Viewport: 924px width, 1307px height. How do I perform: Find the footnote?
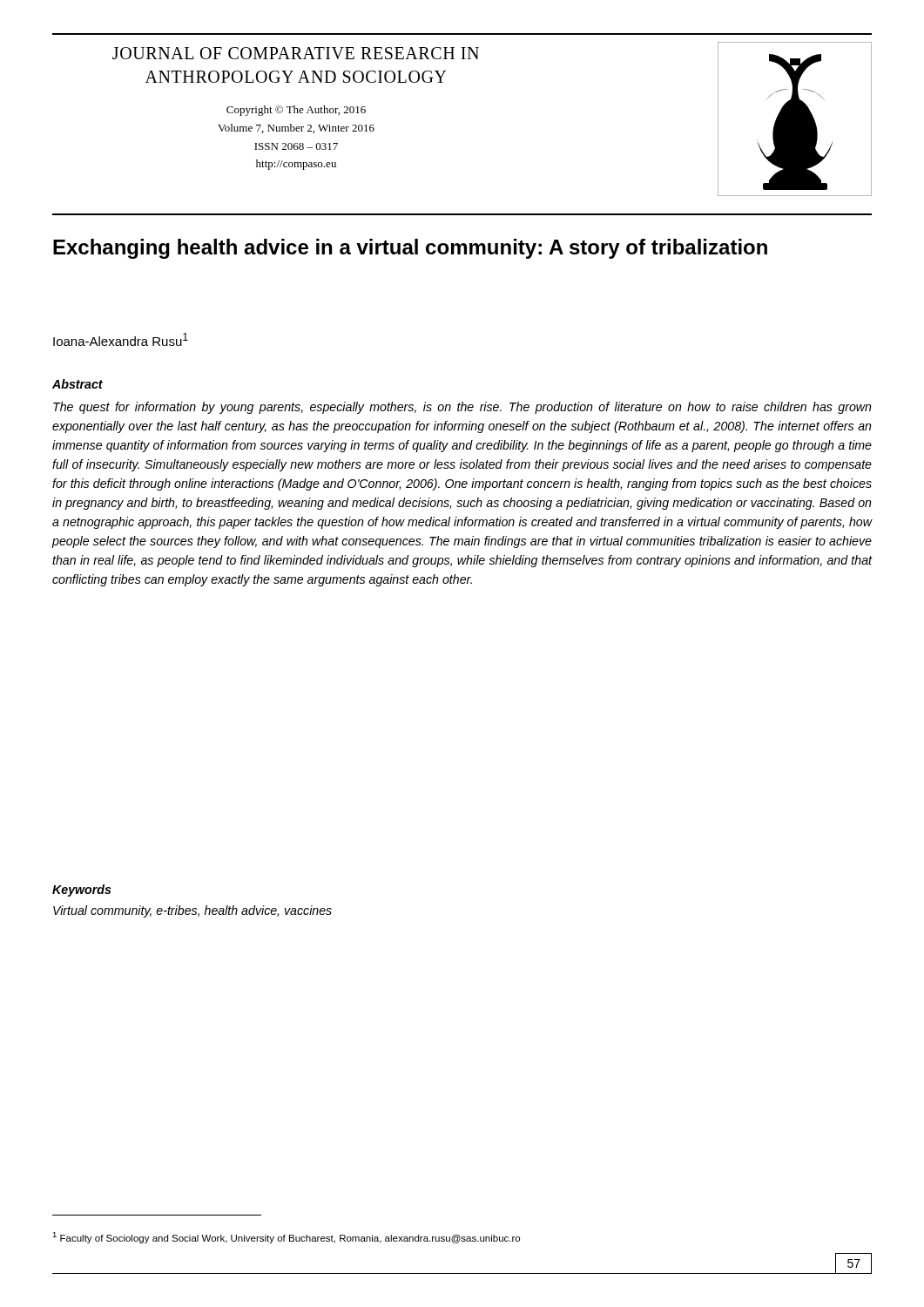(x=286, y=1236)
